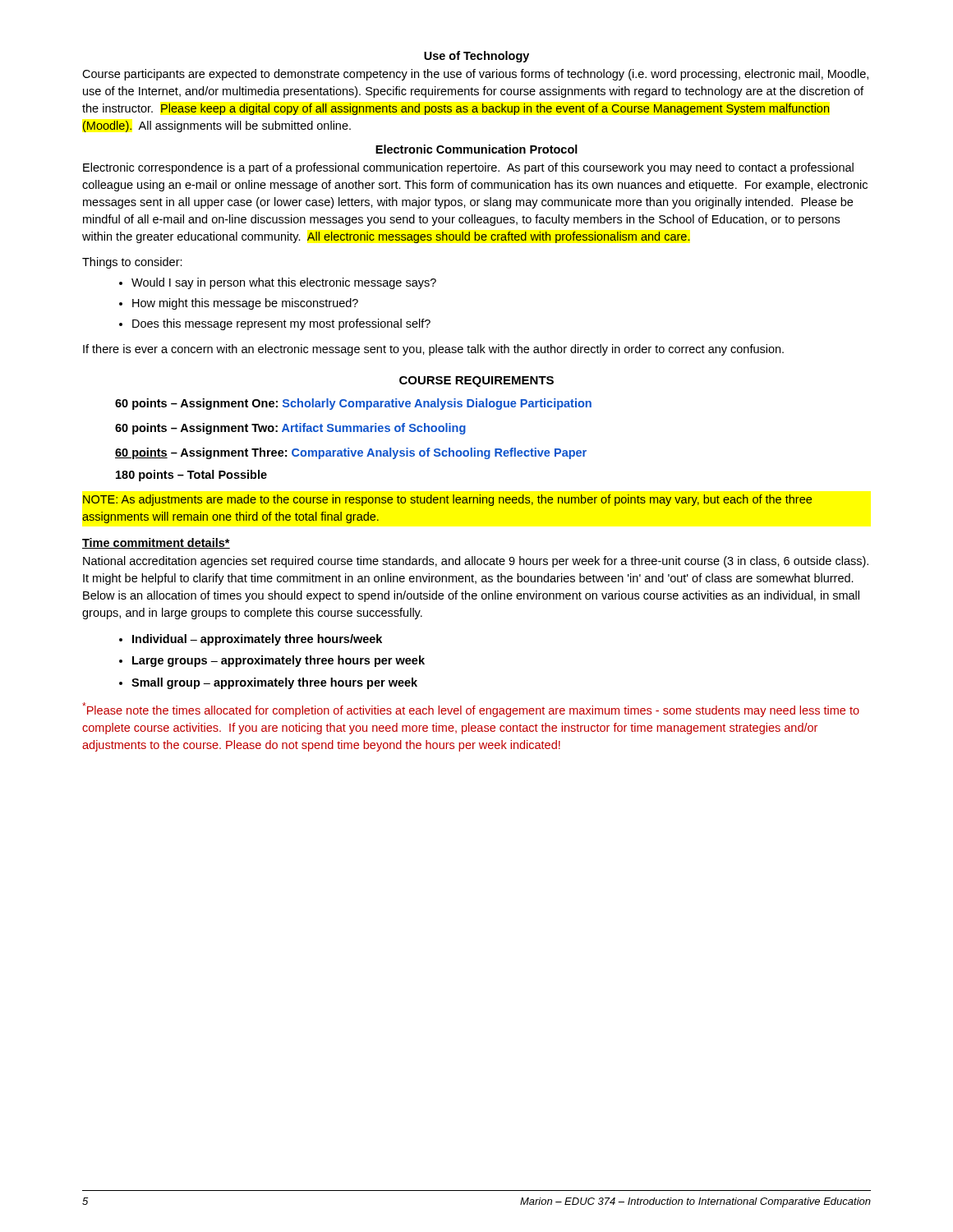Where does it say "Use of Technology"?
Viewport: 953px width, 1232px height.
coord(476,56)
